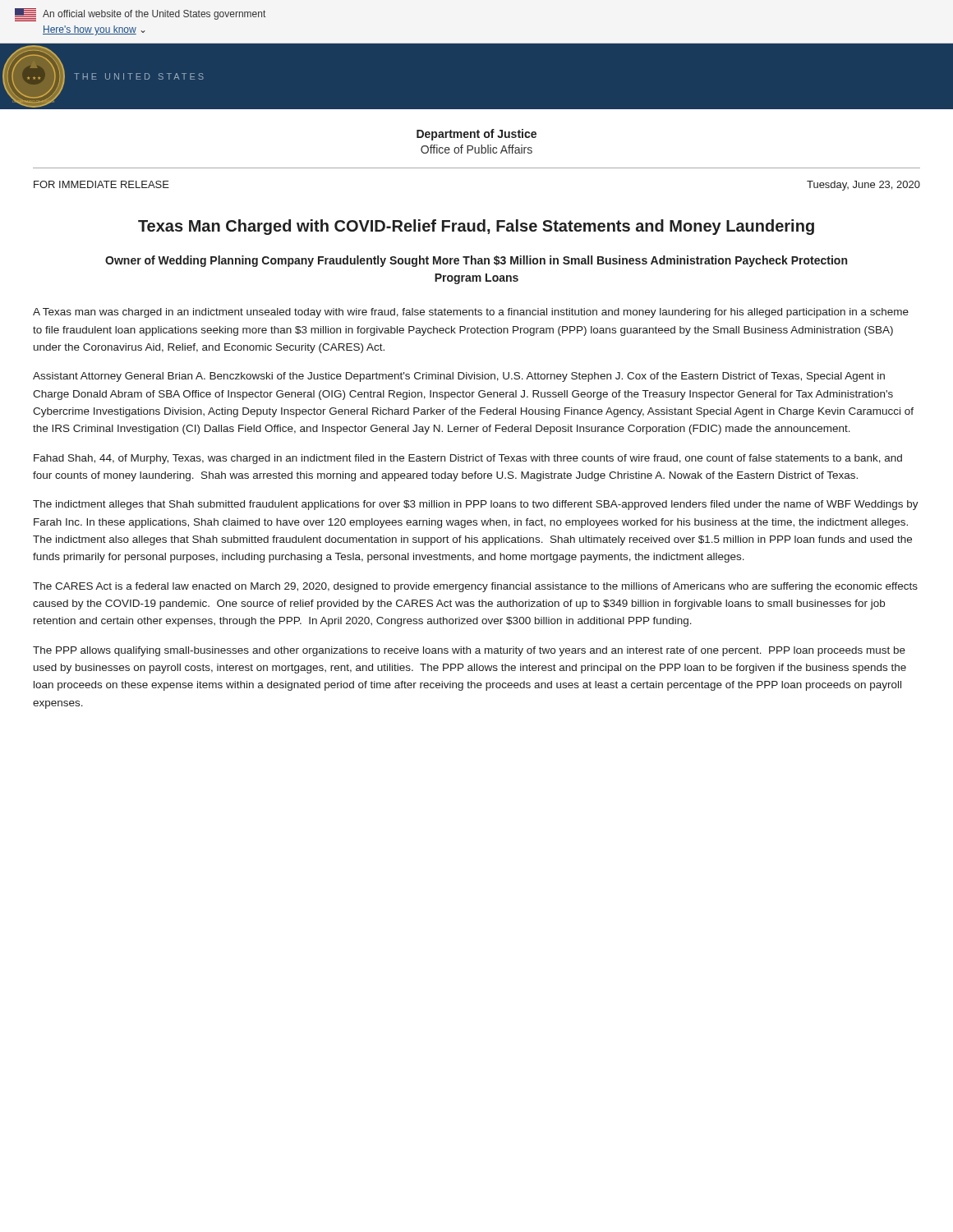Find the text block containing "Fahad Shah, 44, of"
Viewport: 953px width, 1232px height.
(468, 466)
